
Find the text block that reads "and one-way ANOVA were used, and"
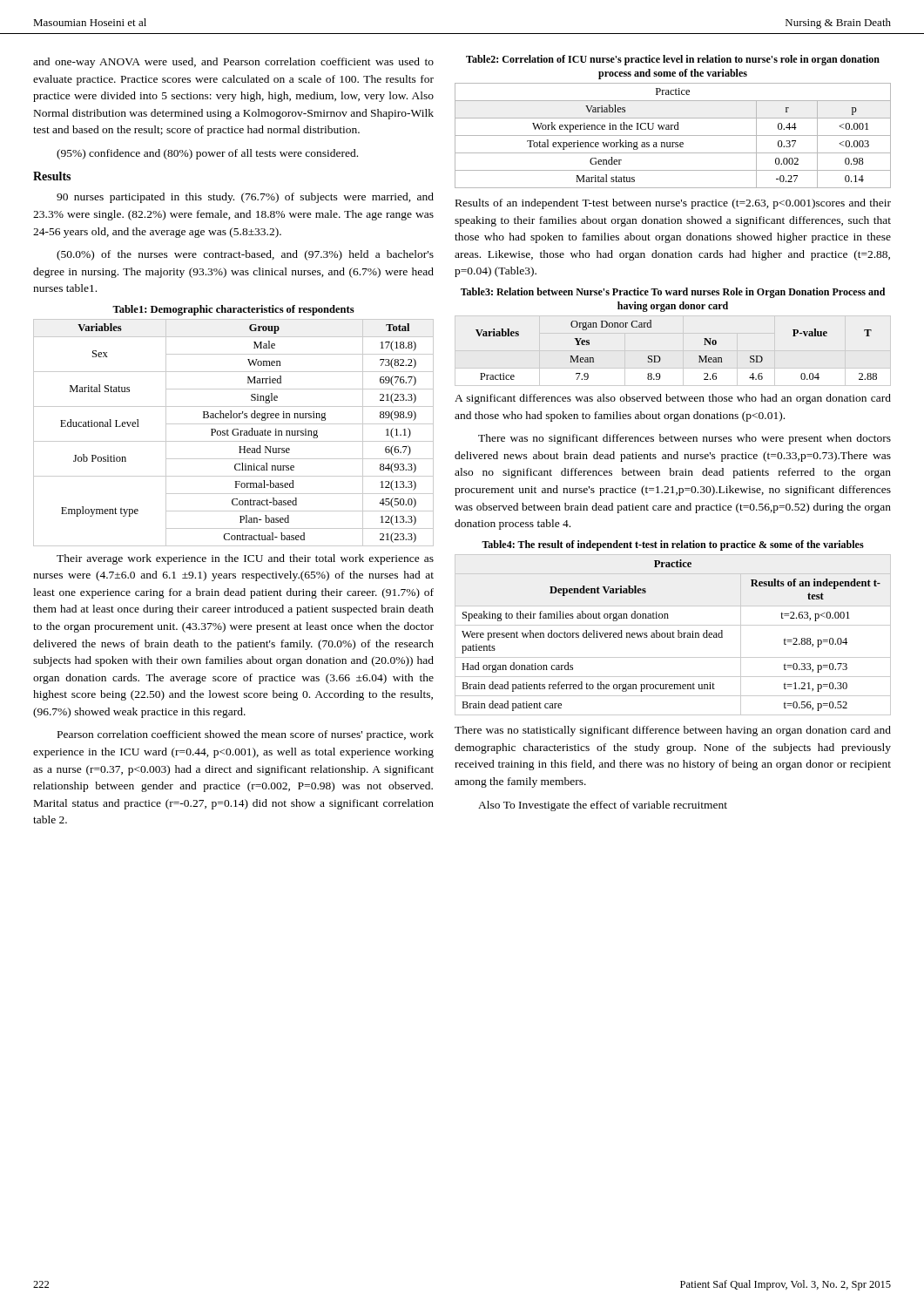point(233,96)
